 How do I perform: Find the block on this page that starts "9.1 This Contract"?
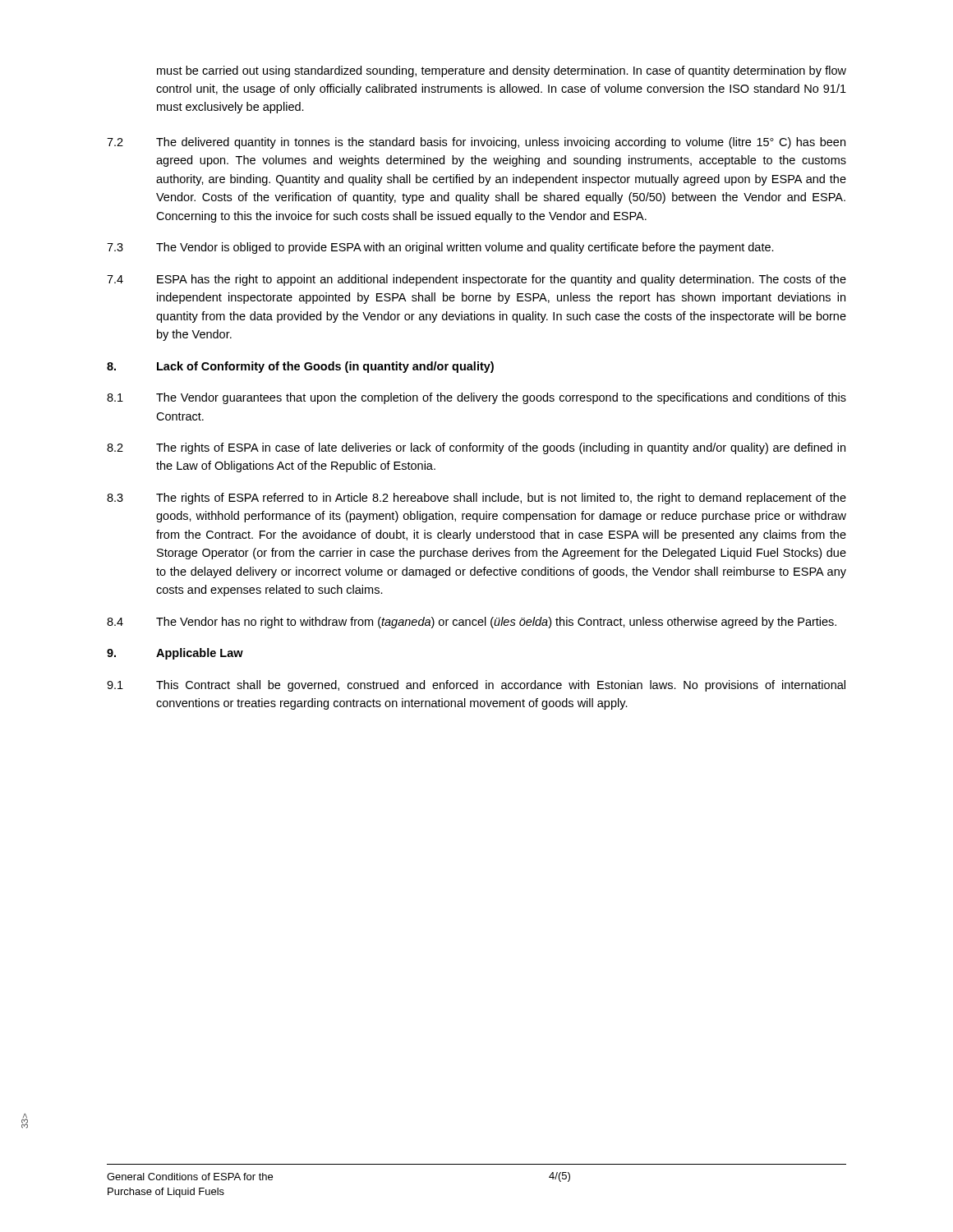coord(476,694)
